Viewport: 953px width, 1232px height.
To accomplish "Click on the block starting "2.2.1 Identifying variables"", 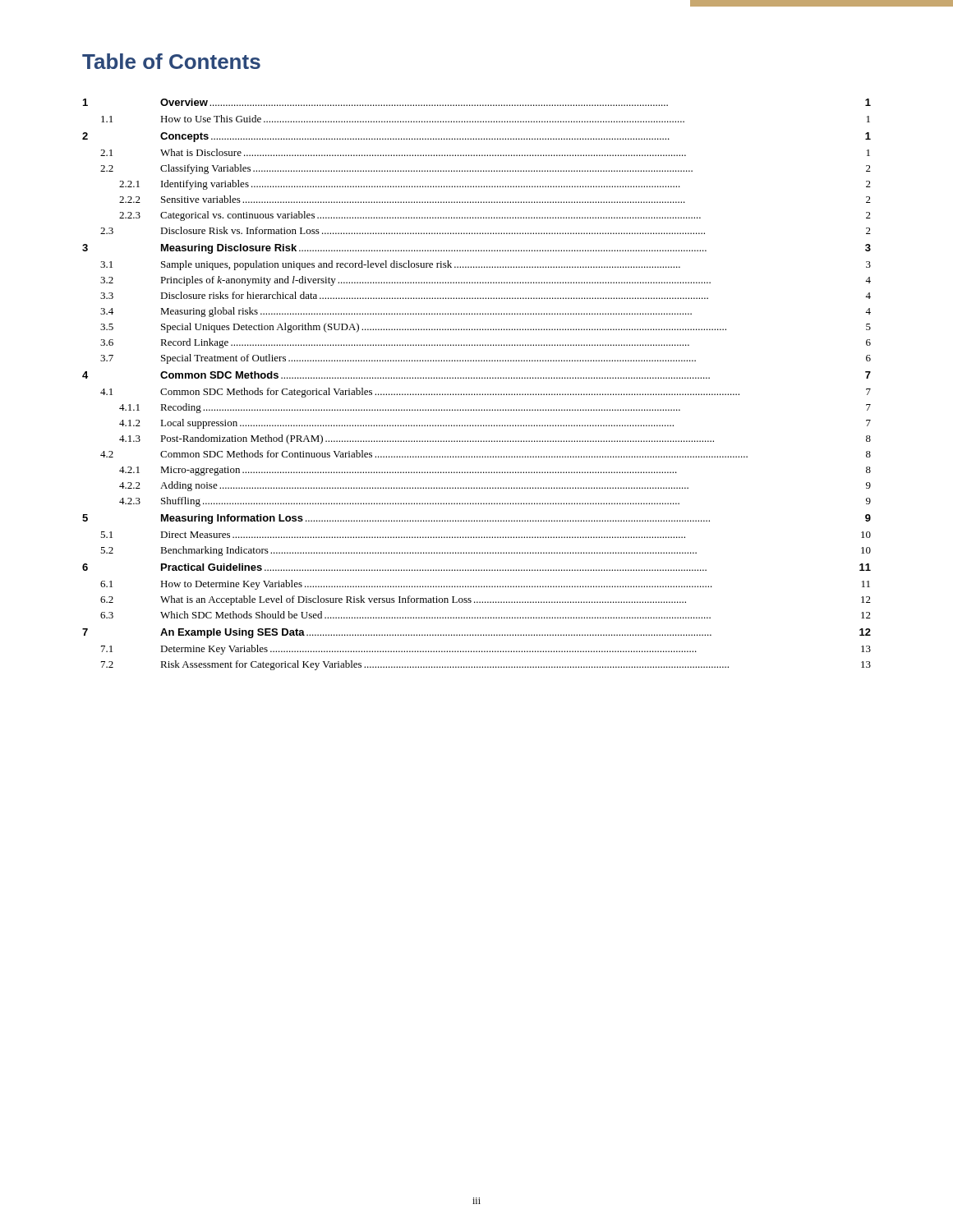I will (x=476, y=184).
